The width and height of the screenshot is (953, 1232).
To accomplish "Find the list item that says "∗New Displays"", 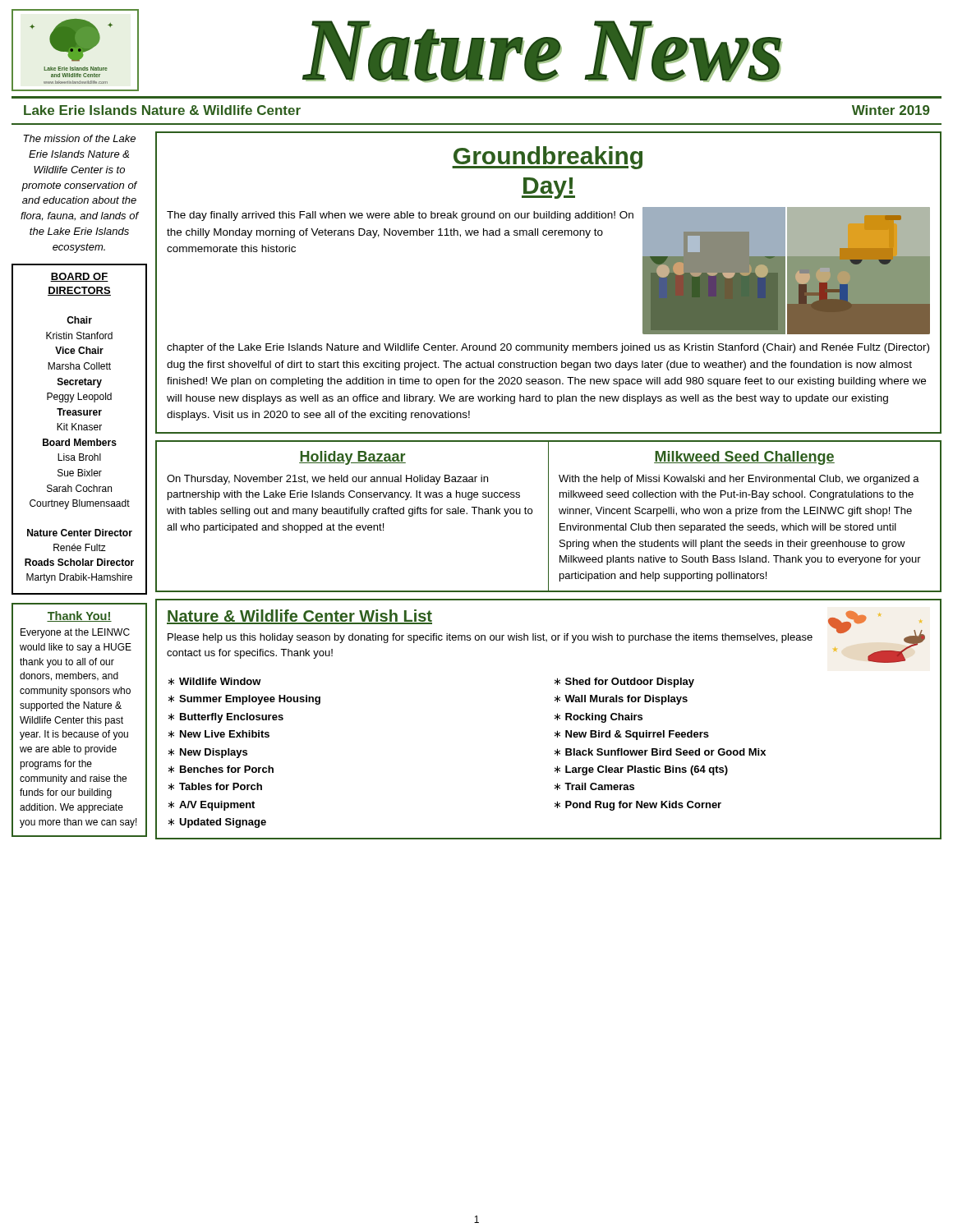I will click(x=207, y=752).
